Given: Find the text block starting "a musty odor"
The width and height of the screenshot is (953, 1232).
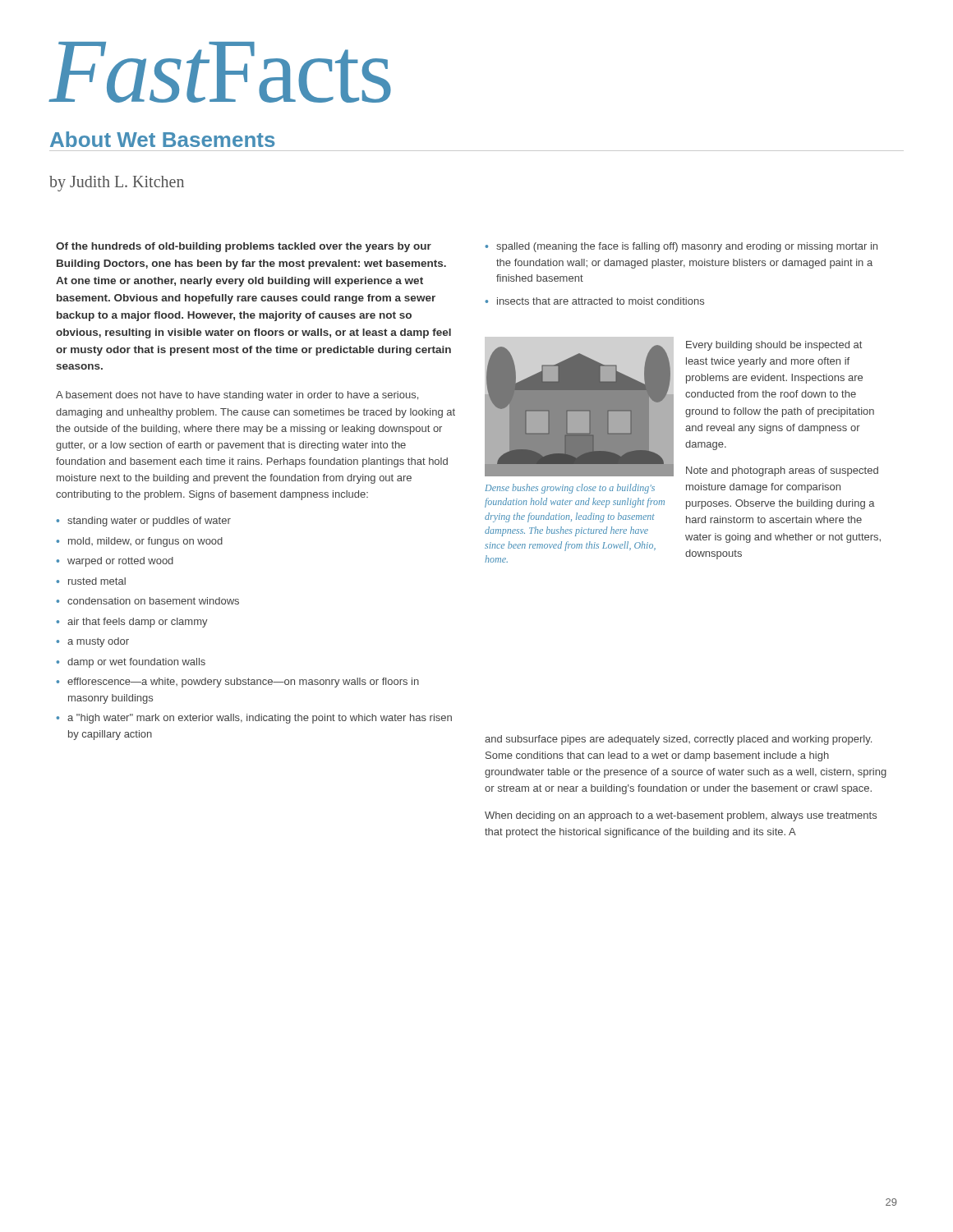Looking at the screenshot, I should click(x=98, y=641).
